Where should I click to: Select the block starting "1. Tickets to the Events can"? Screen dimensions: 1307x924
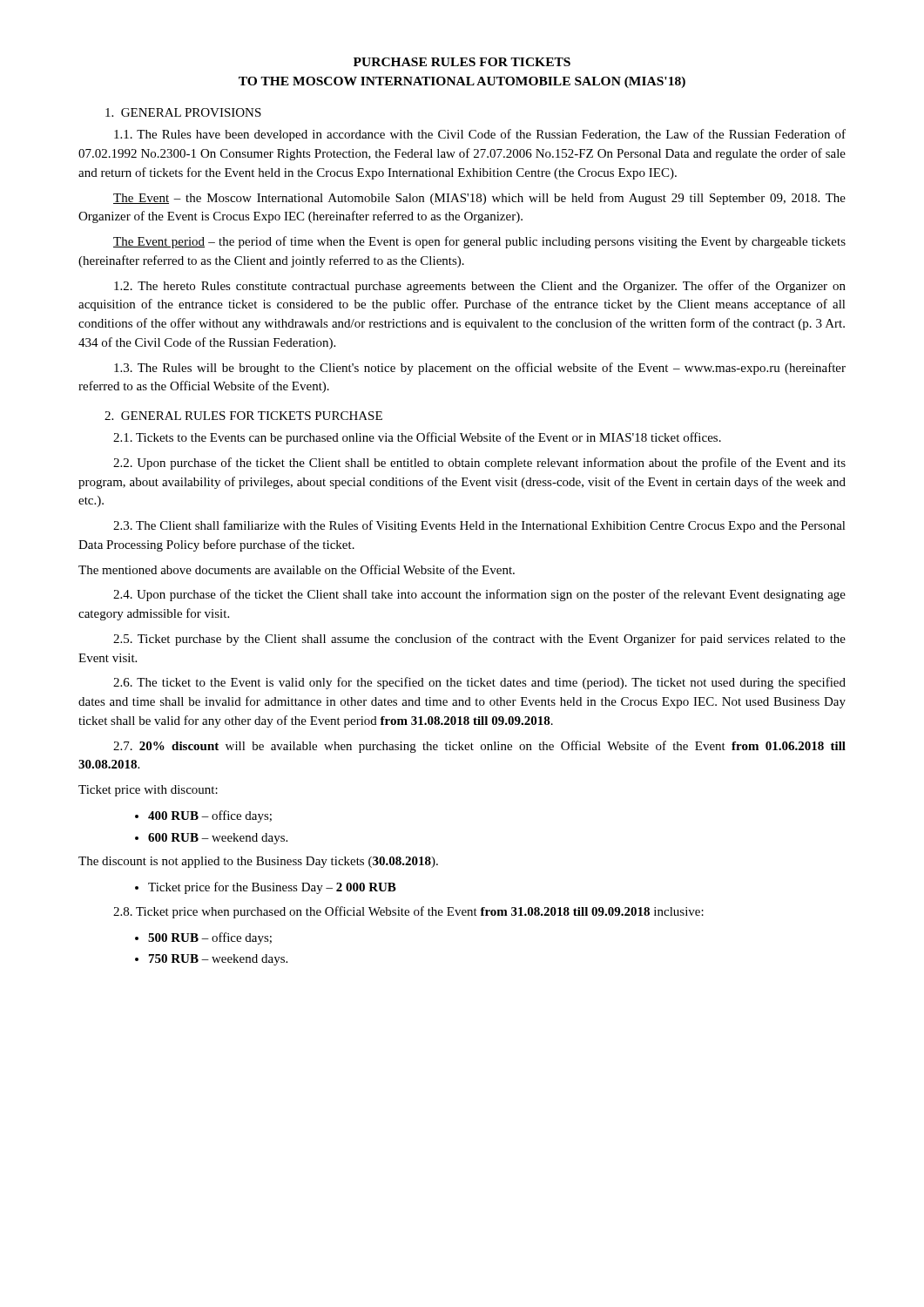[417, 438]
